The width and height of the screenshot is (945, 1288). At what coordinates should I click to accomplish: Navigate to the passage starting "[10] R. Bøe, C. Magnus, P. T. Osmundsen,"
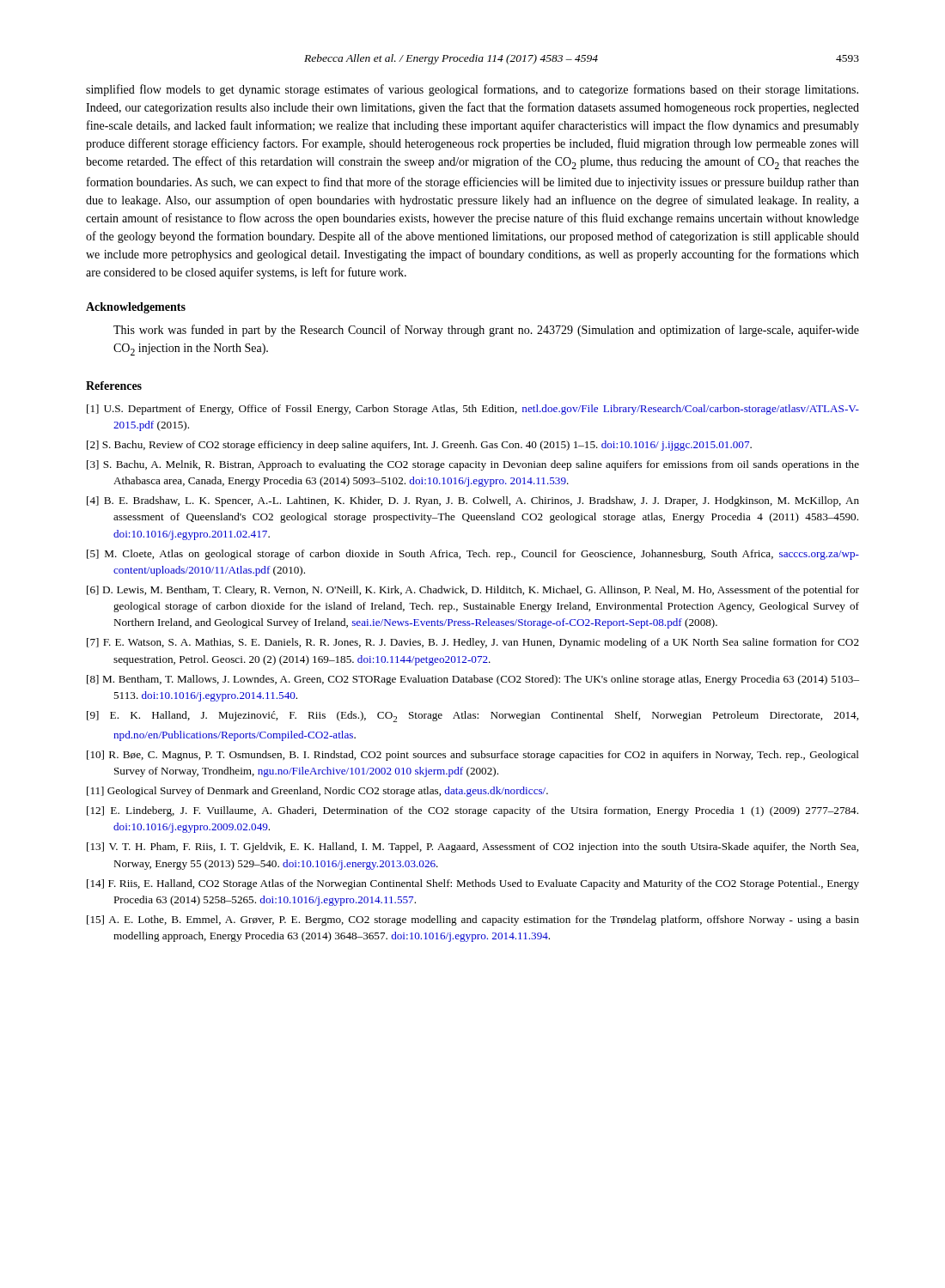coord(472,762)
